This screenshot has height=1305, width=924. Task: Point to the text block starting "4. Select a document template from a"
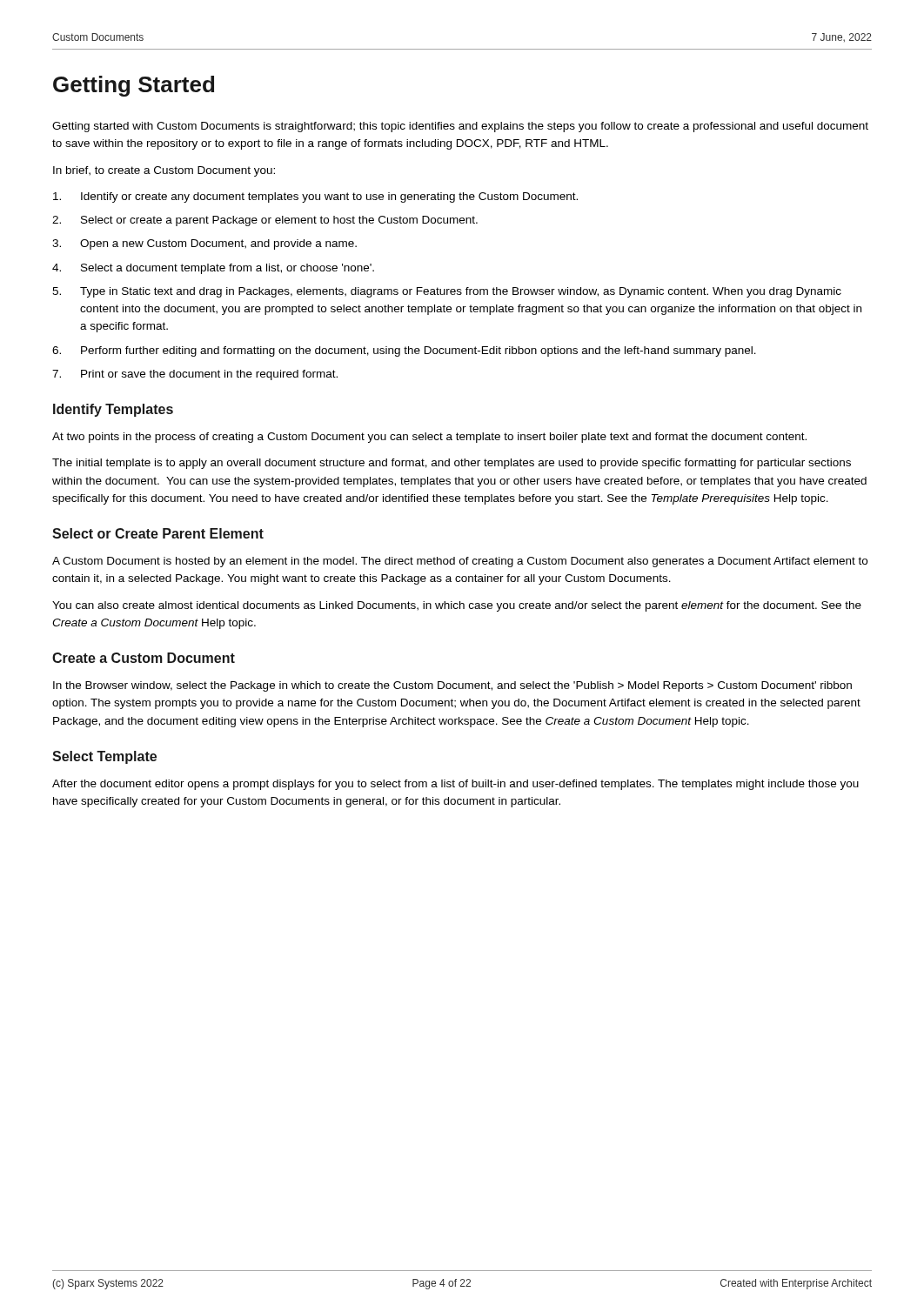click(214, 268)
